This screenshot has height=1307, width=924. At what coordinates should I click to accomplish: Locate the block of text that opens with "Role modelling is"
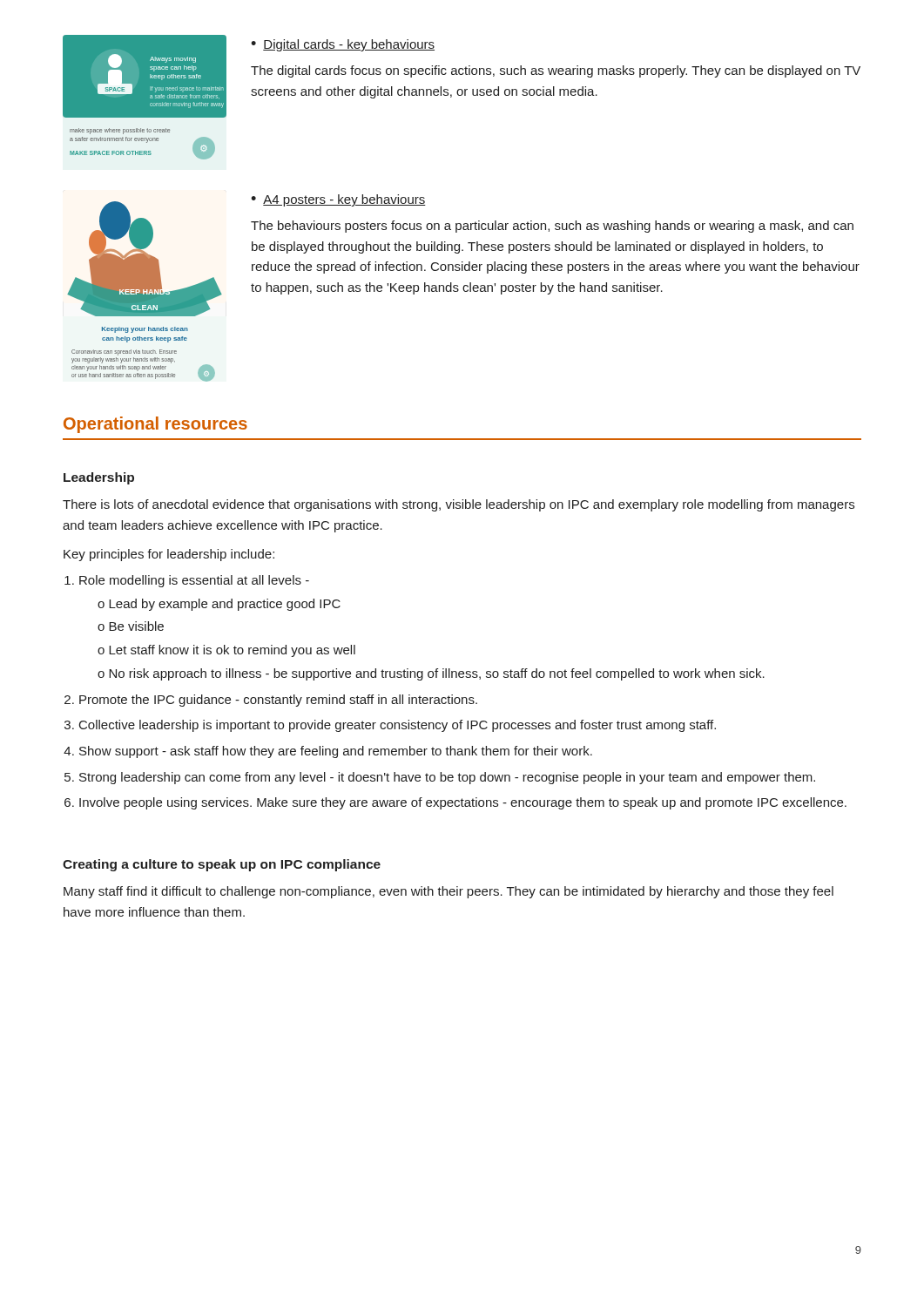194,581
